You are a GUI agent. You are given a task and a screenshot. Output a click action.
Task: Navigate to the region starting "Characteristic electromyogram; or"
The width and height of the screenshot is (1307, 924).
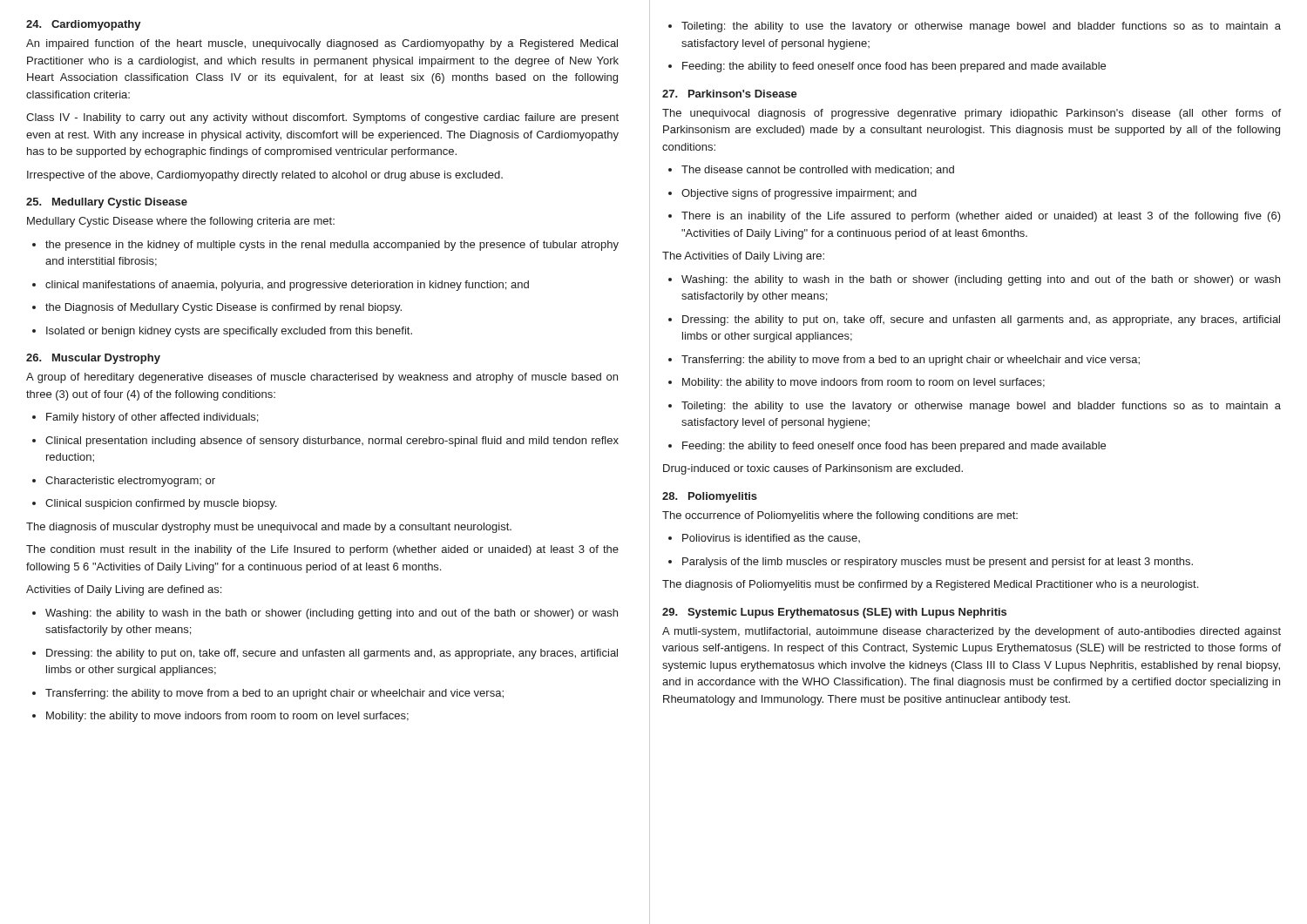point(124,482)
